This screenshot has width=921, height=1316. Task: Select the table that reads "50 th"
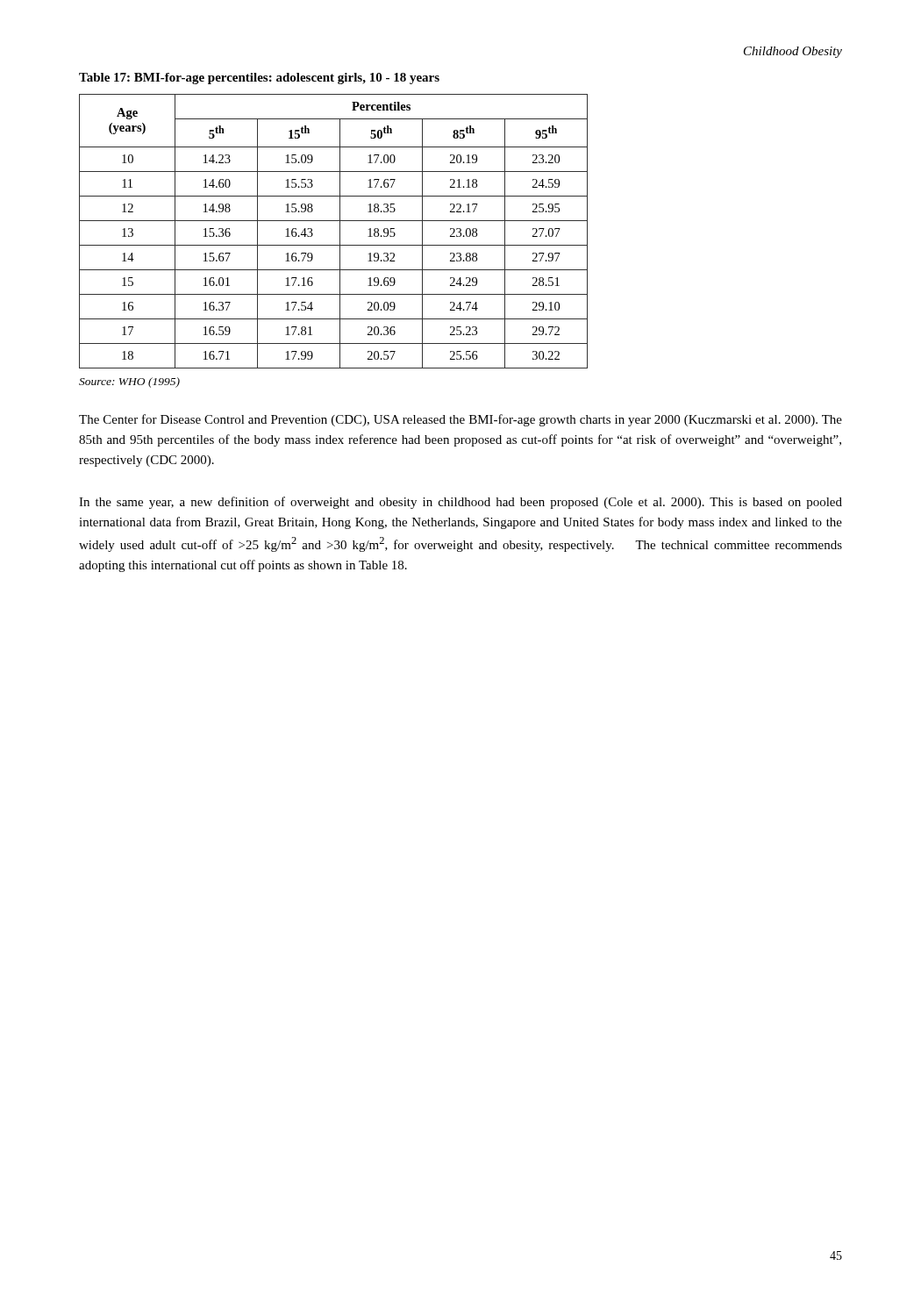click(x=460, y=231)
